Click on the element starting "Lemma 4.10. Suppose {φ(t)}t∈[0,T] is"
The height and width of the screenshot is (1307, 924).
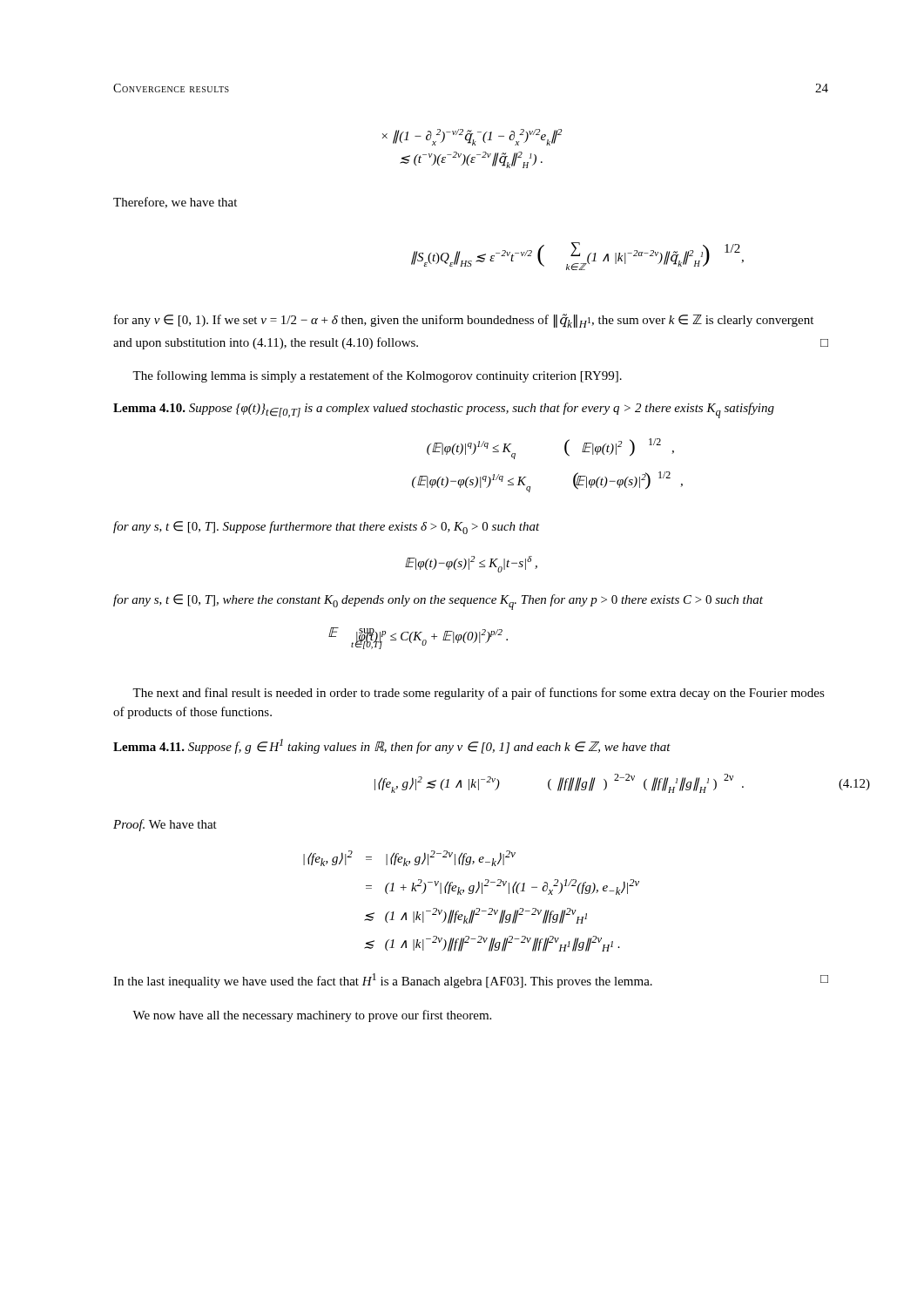tap(471, 409)
